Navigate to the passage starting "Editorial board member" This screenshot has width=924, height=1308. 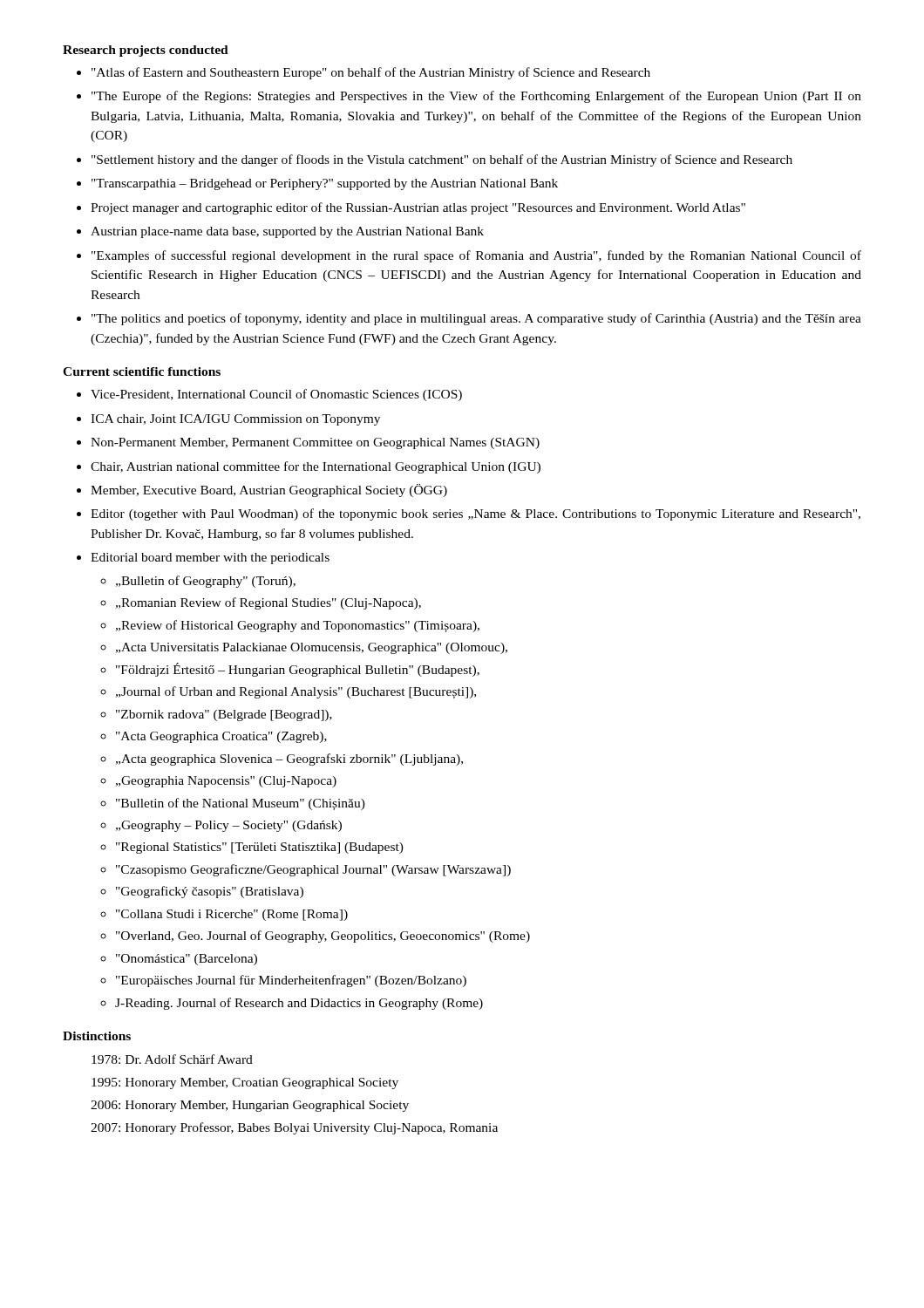(210, 559)
